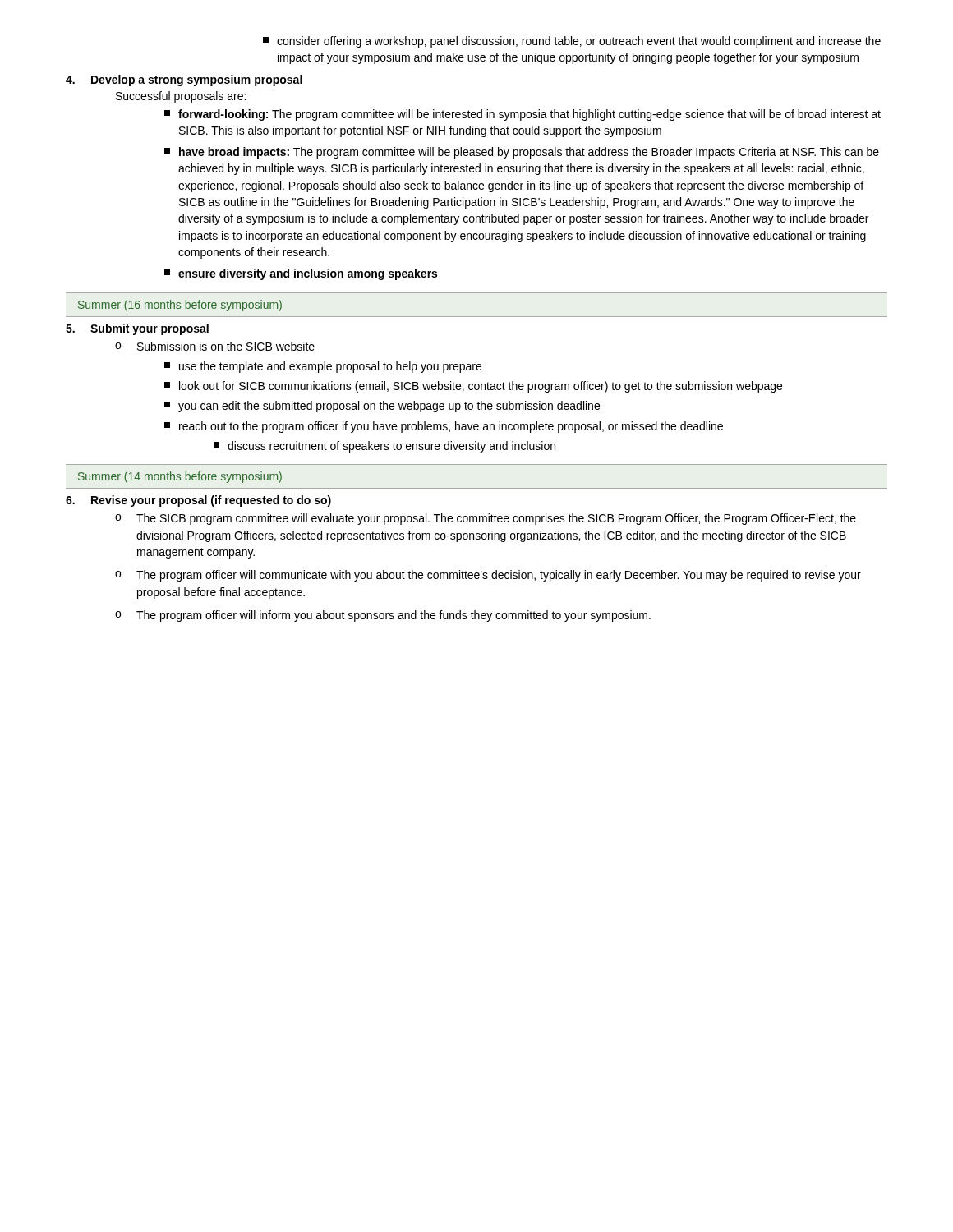This screenshot has height=1232, width=953.
Task: Locate the block of text that opens with "discuss recruitment of"
Action: pyautogui.click(x=550, y=446)
